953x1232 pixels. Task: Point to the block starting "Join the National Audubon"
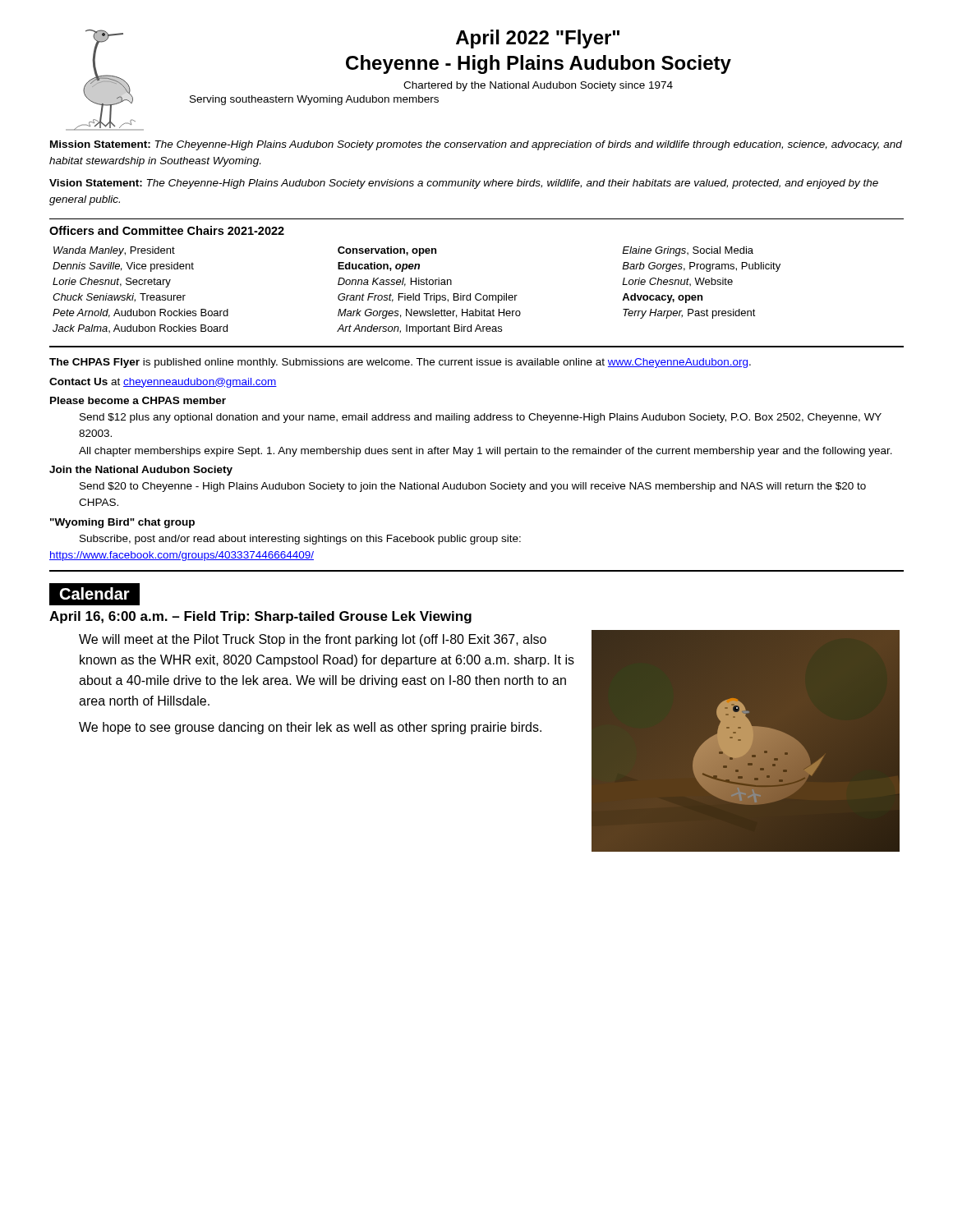pyautogui.click(x=476, y=487)
